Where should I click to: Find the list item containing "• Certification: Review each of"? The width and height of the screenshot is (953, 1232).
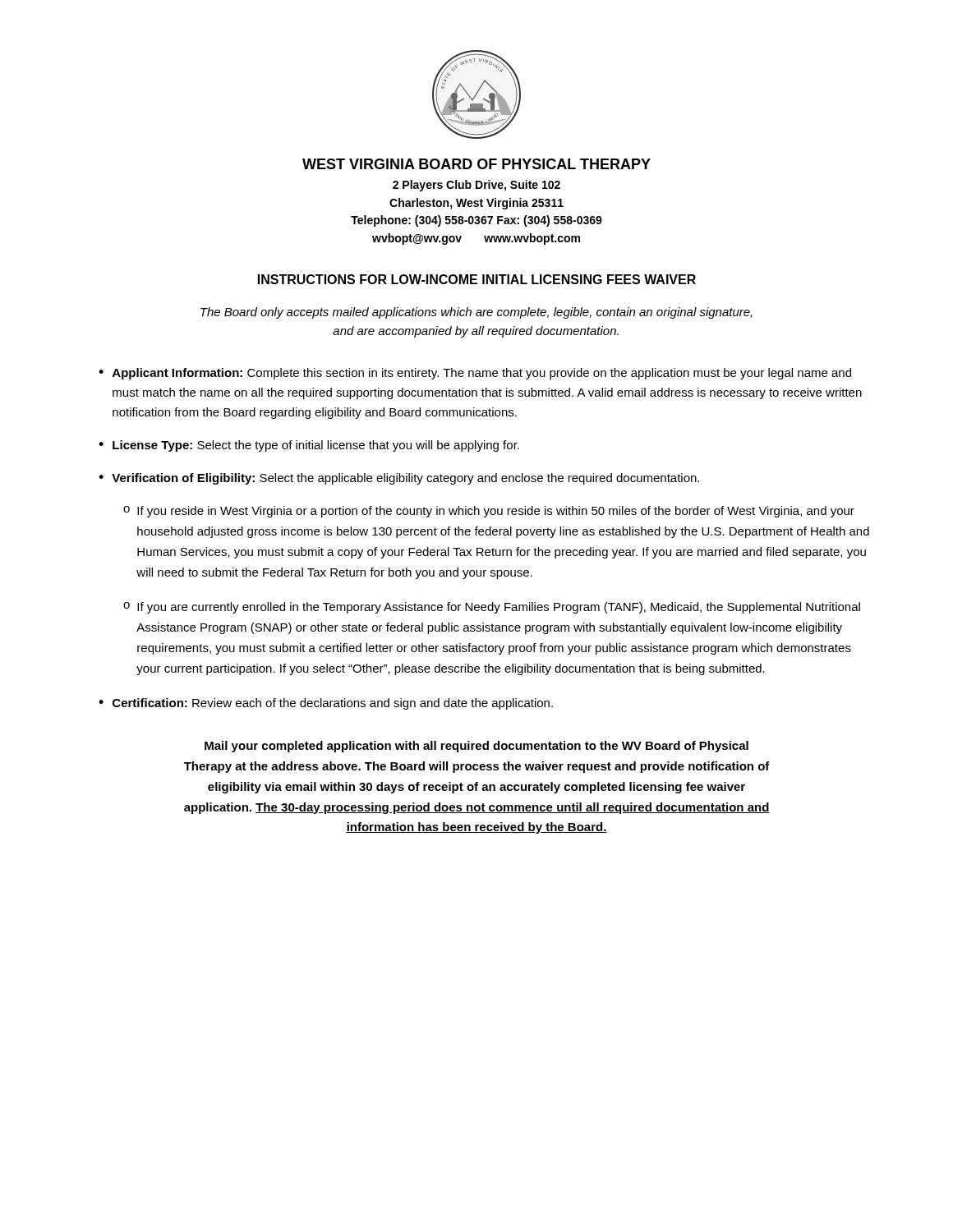click(485, 703)
